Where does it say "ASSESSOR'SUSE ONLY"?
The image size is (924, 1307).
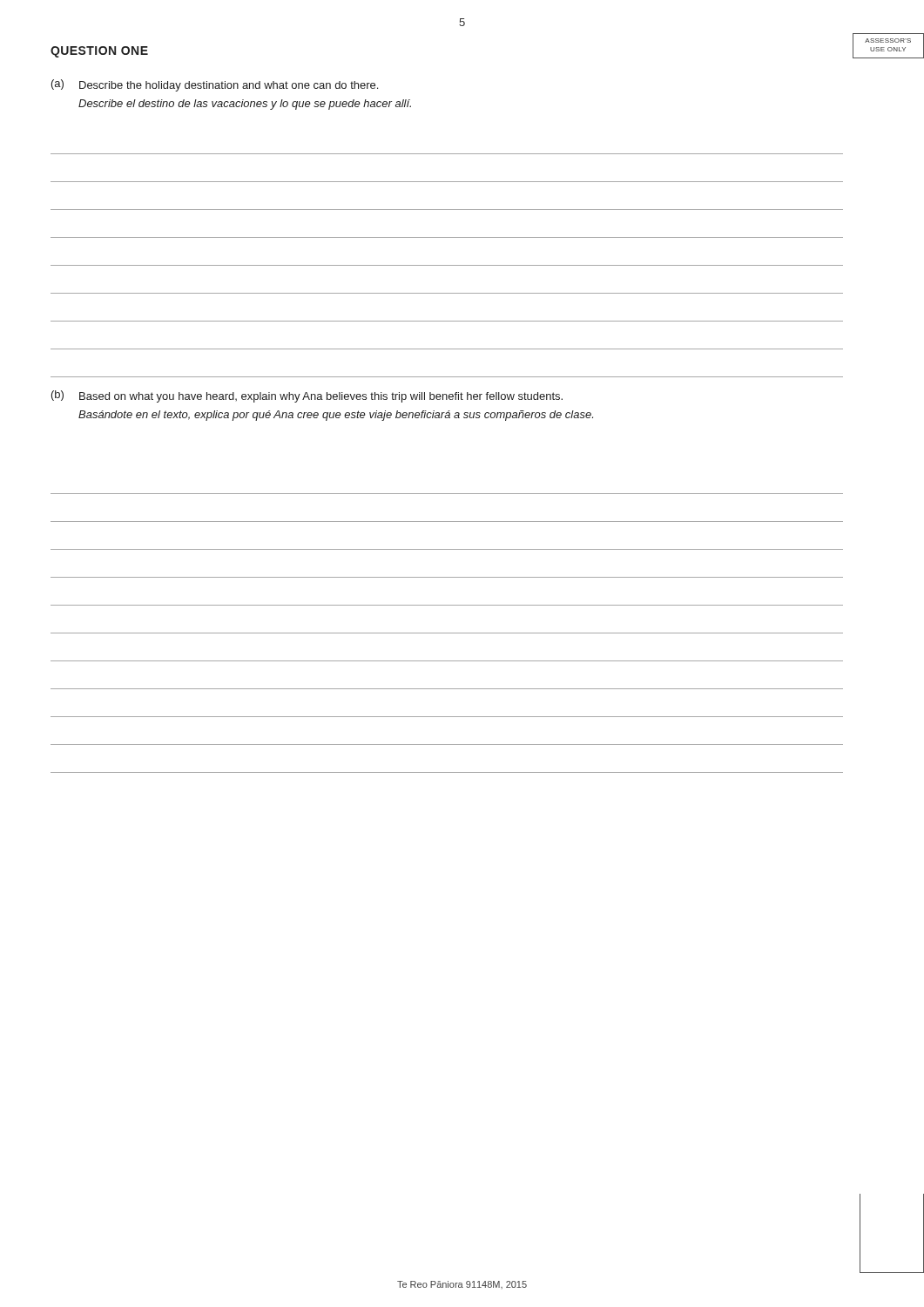click(x=888, y=45)
